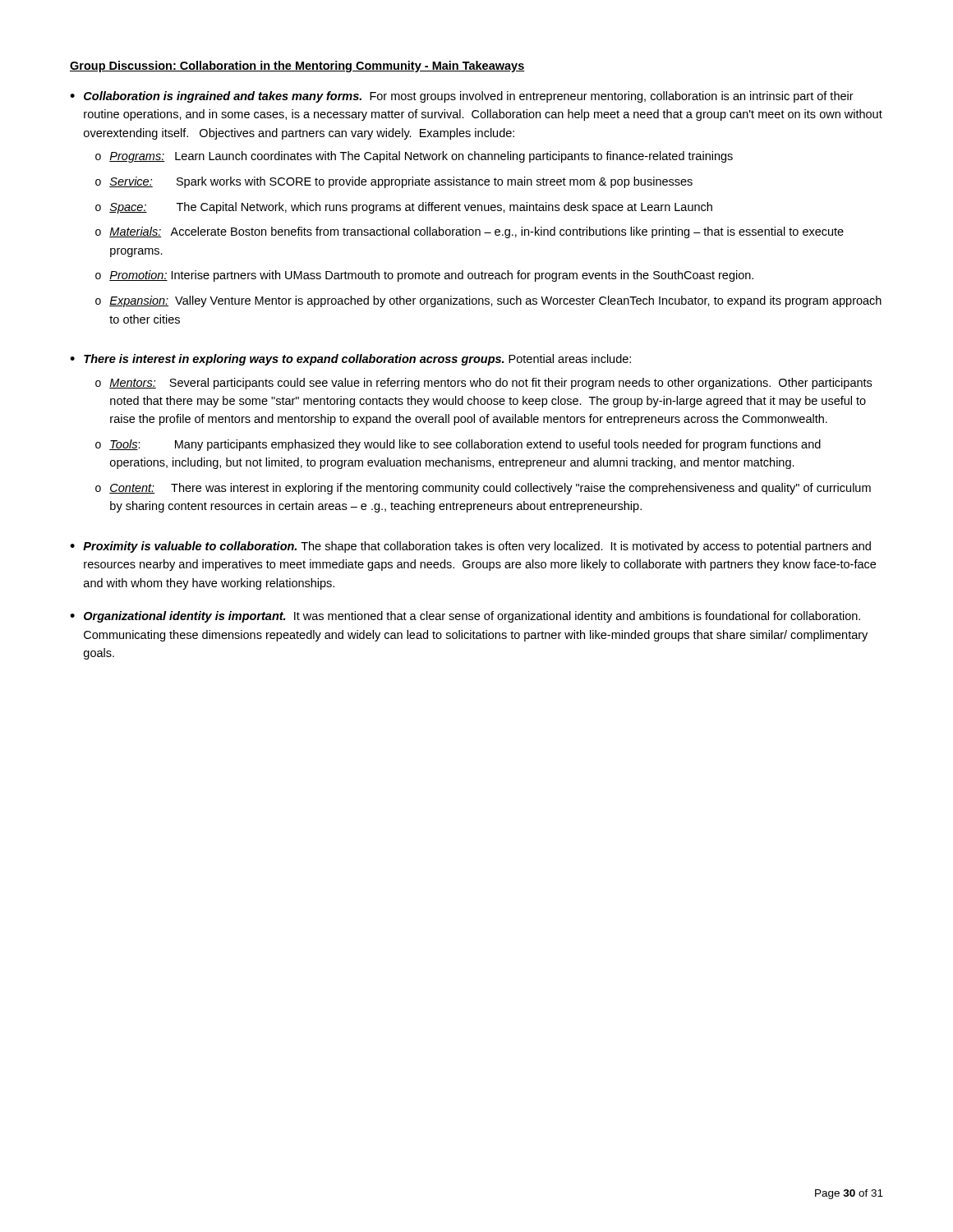Viewport: 953px width, 1232px height.
Task: Locate the block starting "Materials: Accelerate Boston benefits from transactional collaboration"
Action: pos(477,241)
